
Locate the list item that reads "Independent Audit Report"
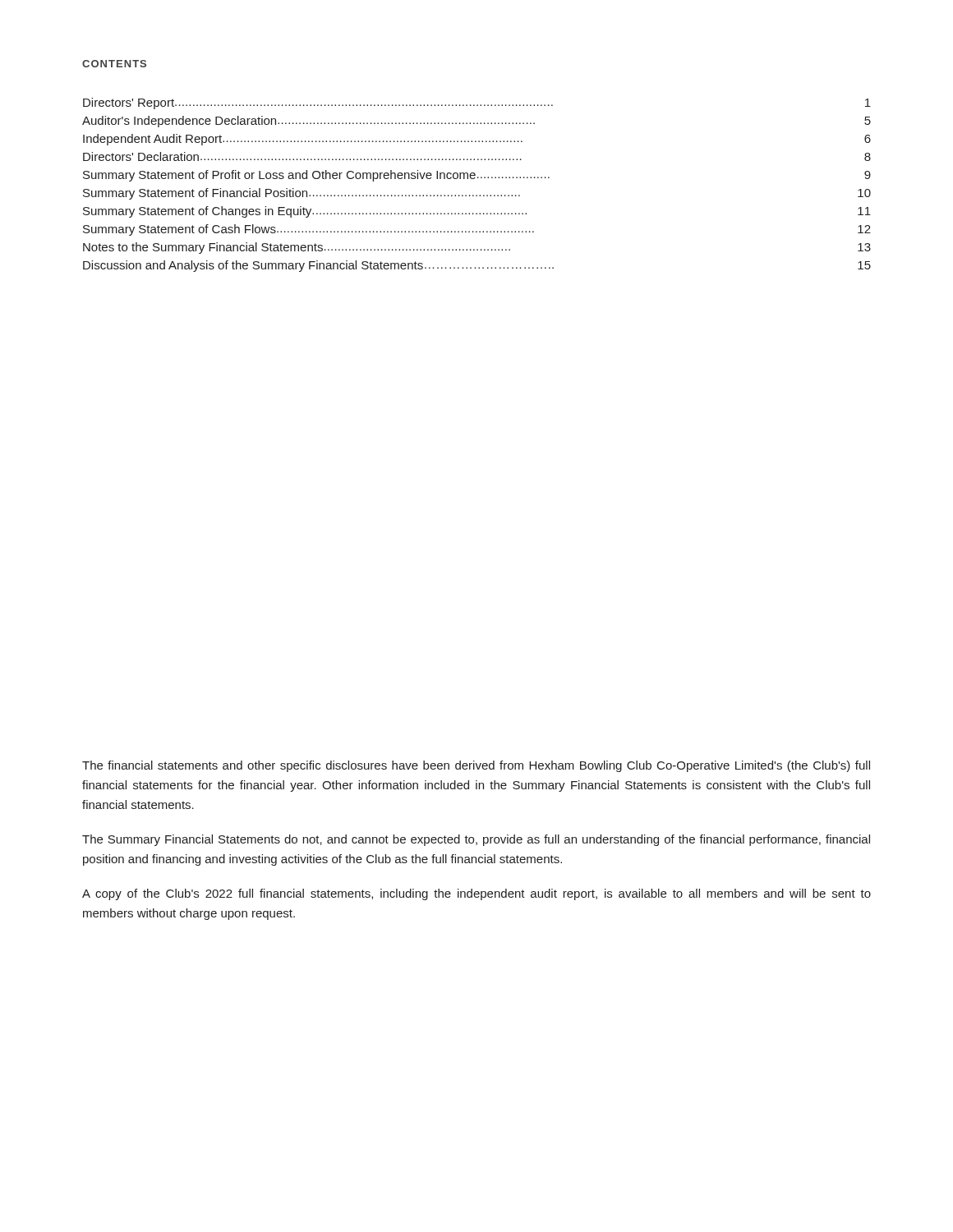click(476, 138)
